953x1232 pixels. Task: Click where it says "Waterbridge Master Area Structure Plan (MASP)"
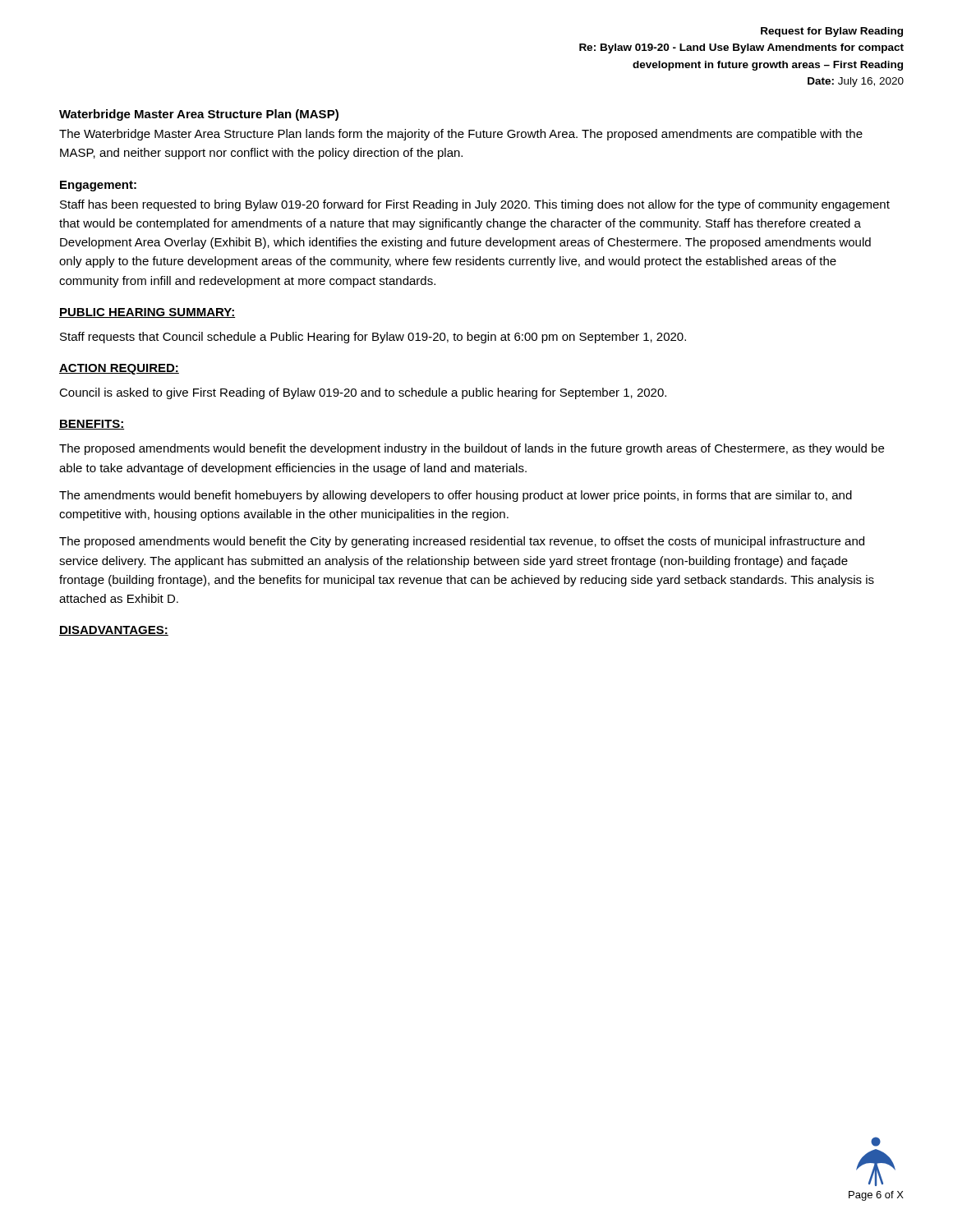(x=199, y=114)
